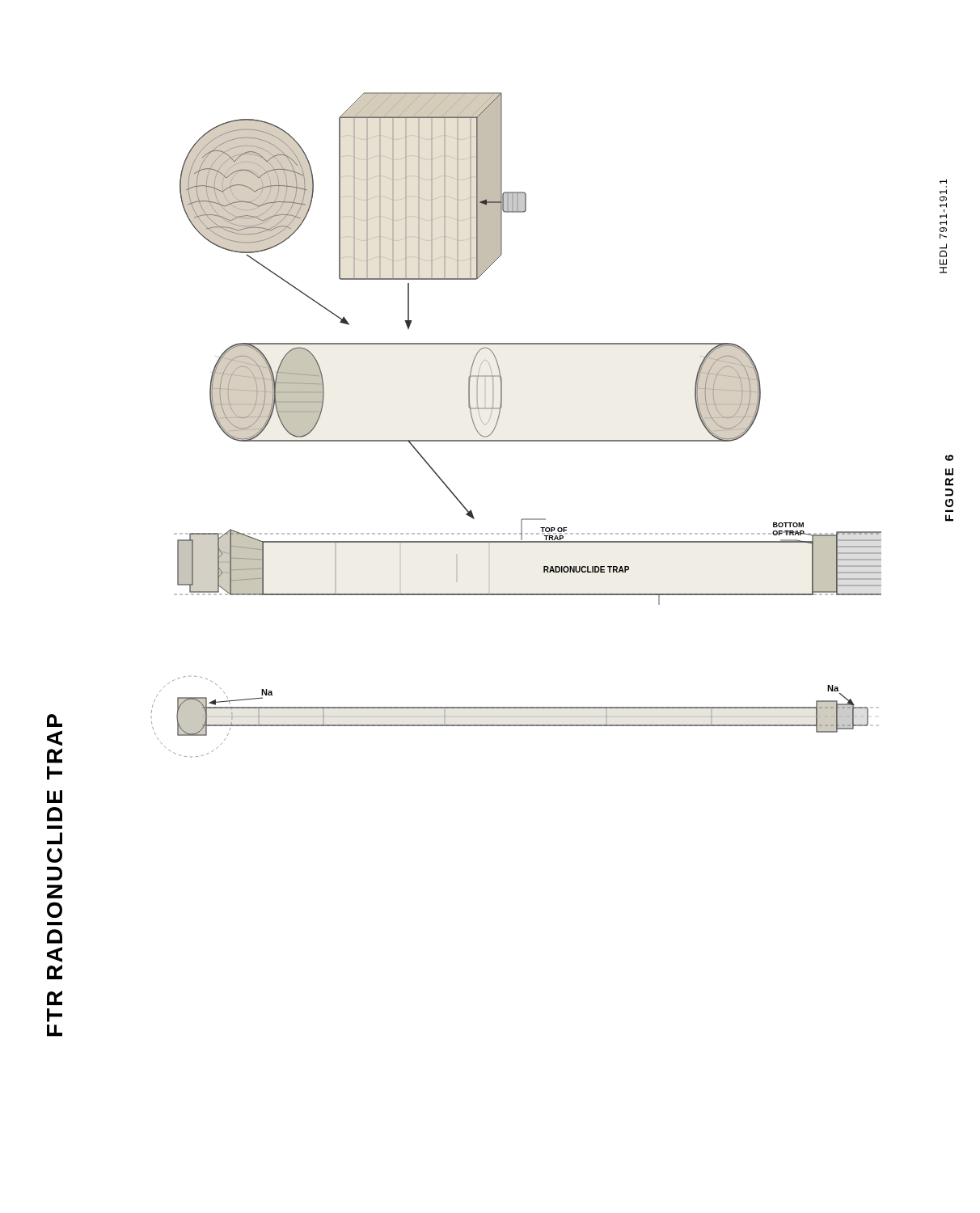
Task: Click where it says "FTR RADIONUCLIDE TRAP"
Action: tap(55, 875)
